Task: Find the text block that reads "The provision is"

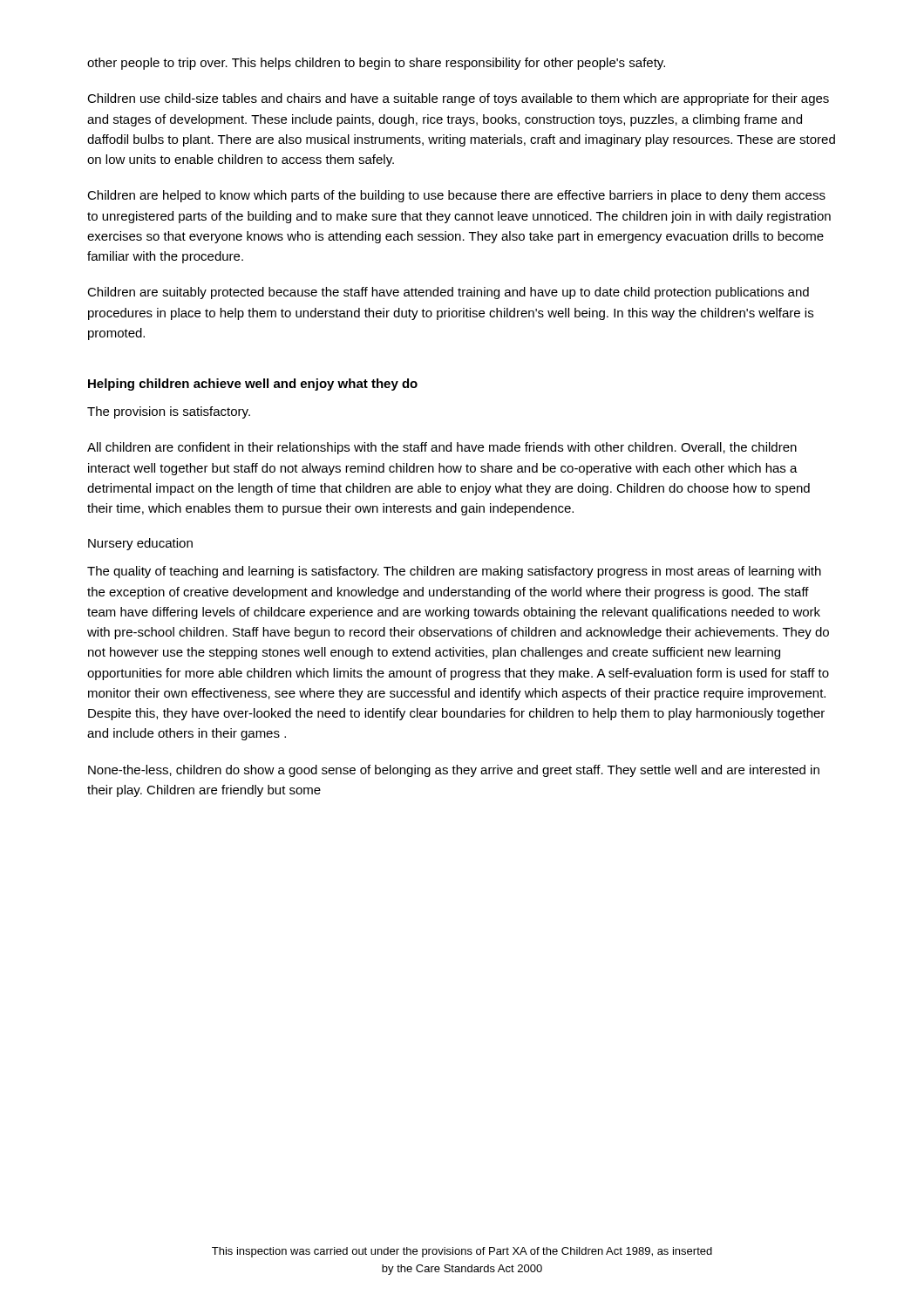Action: (169, 411)
